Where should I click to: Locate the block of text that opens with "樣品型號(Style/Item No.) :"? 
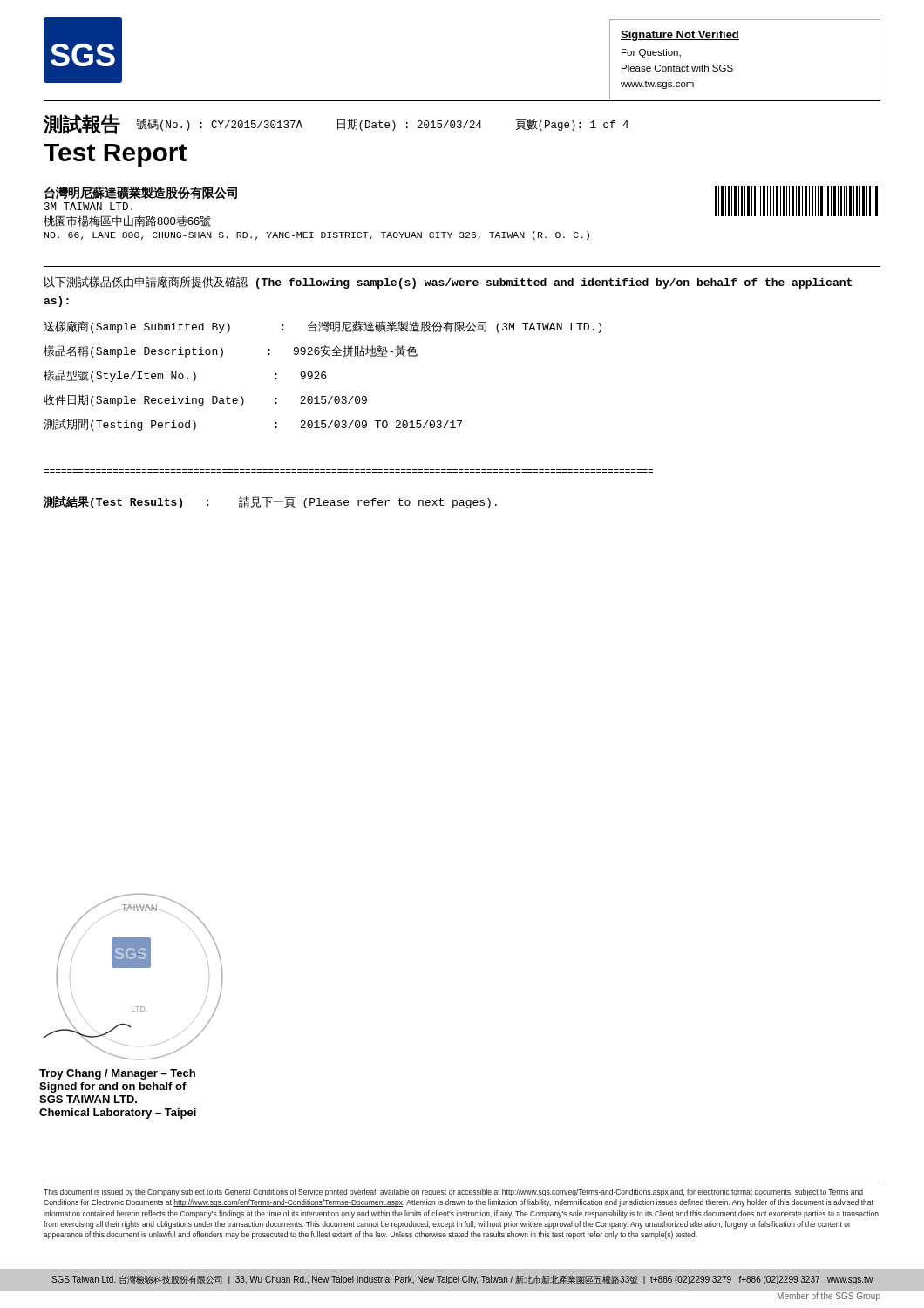point(185,376)
